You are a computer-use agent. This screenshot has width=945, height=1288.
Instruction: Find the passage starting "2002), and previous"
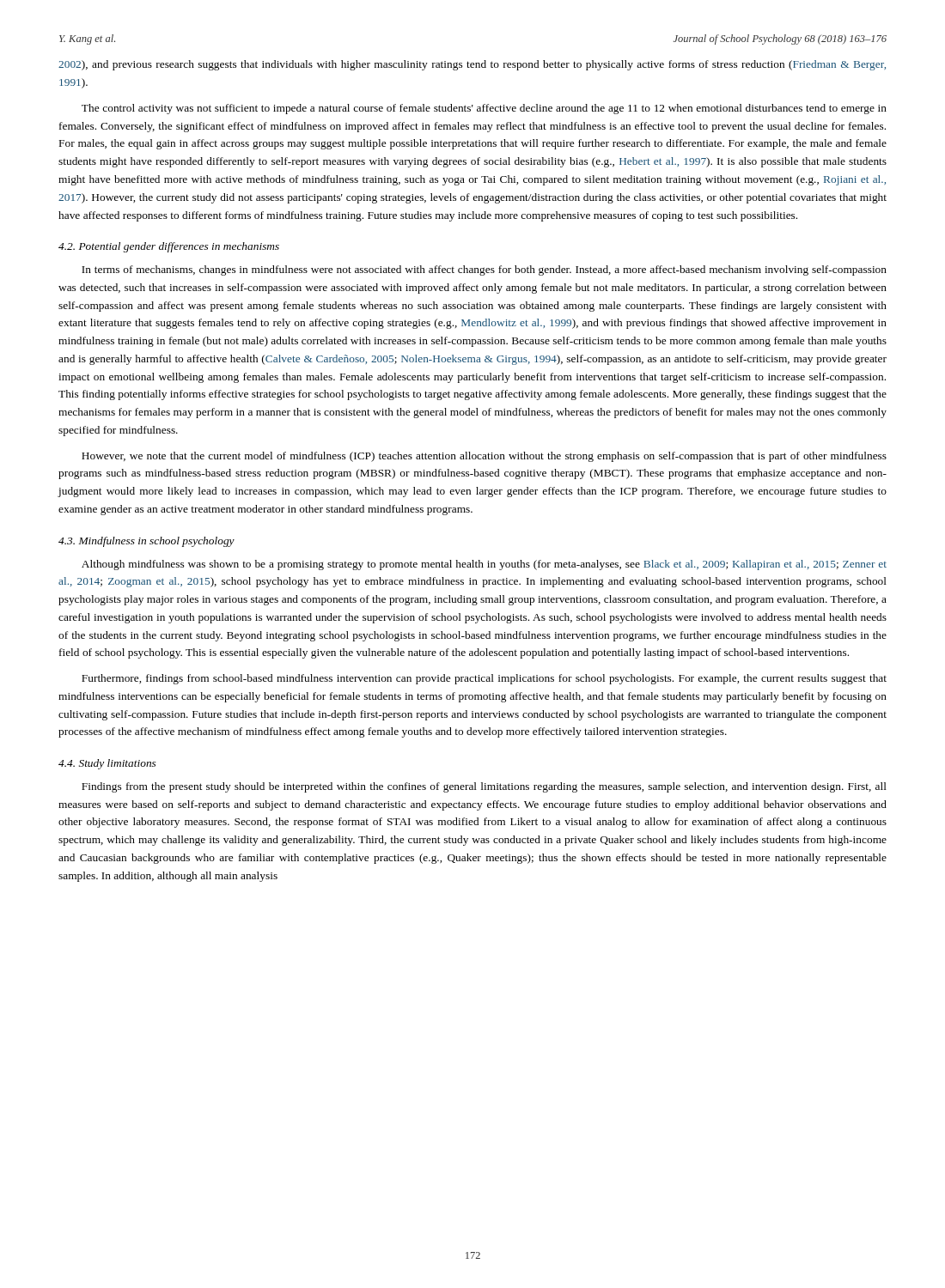(x=472, y=140)
